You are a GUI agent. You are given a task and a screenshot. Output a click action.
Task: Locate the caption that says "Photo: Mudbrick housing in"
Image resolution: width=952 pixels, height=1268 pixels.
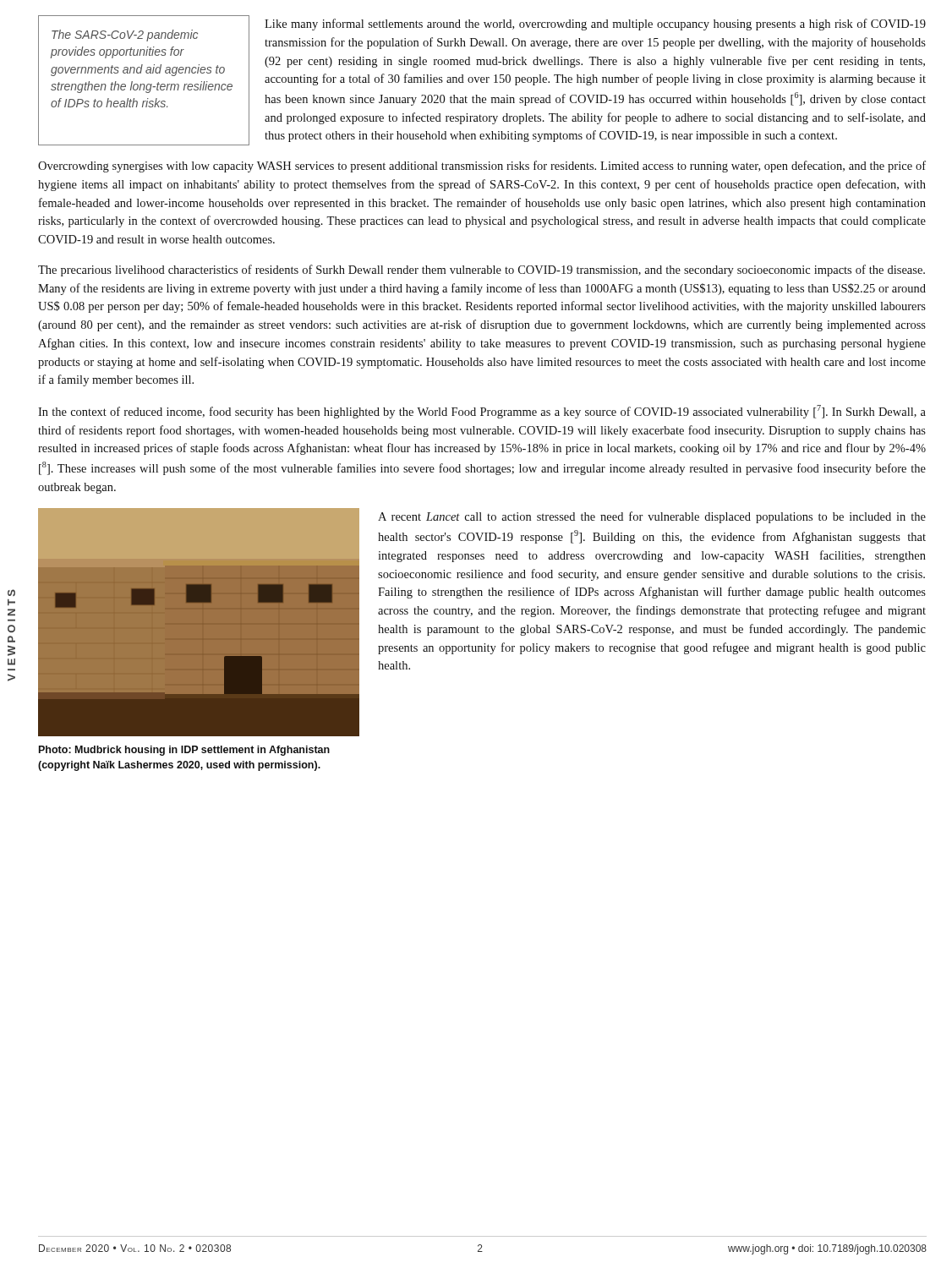point(184,758)
